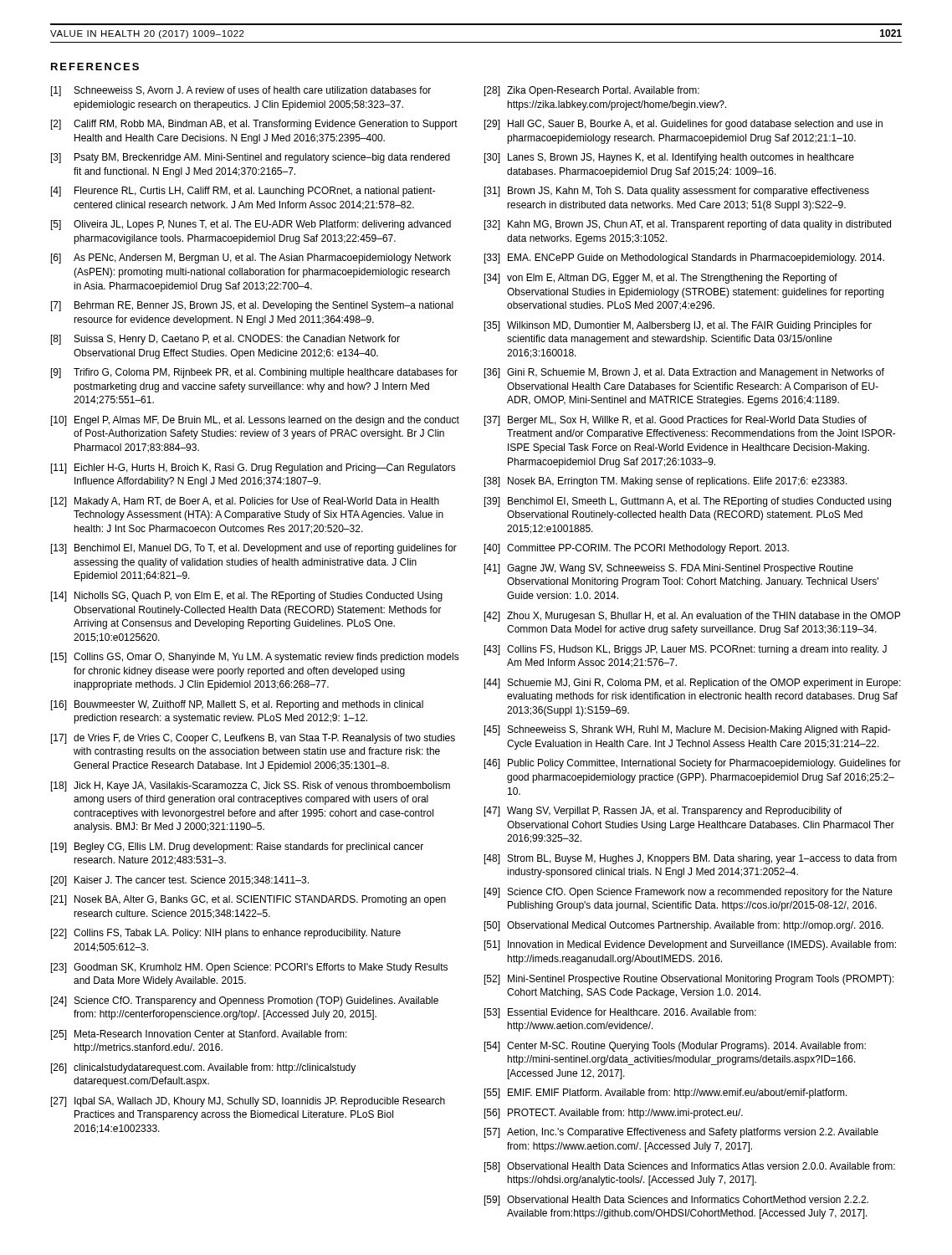Point to the block beginning "[19] Begley CG, Ellis LM. Drug development:"
The image size is (952, 1255).
tap(255, 854)
